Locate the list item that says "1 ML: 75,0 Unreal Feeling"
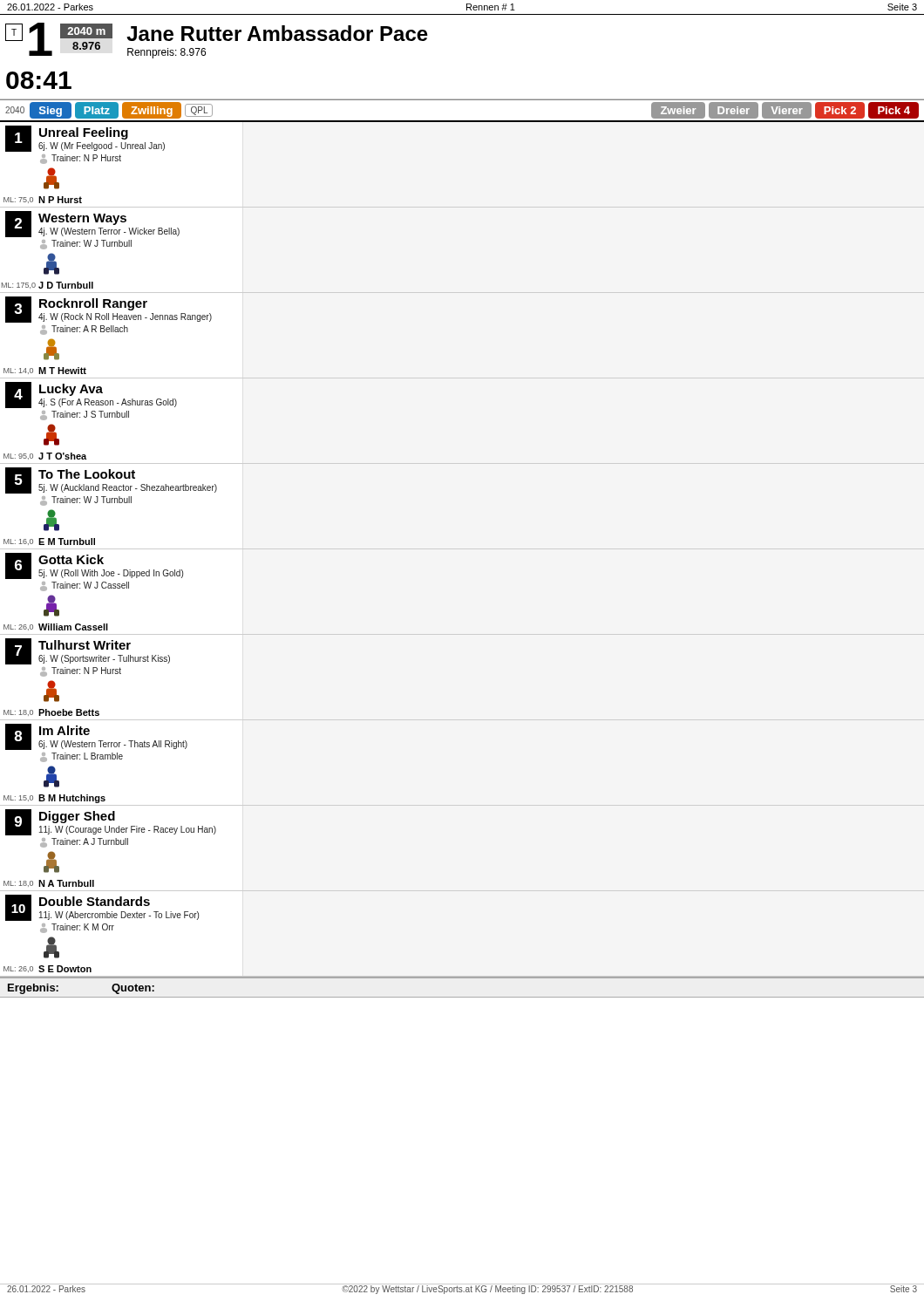Screen dimensions: 1308x924 (85, 139)
